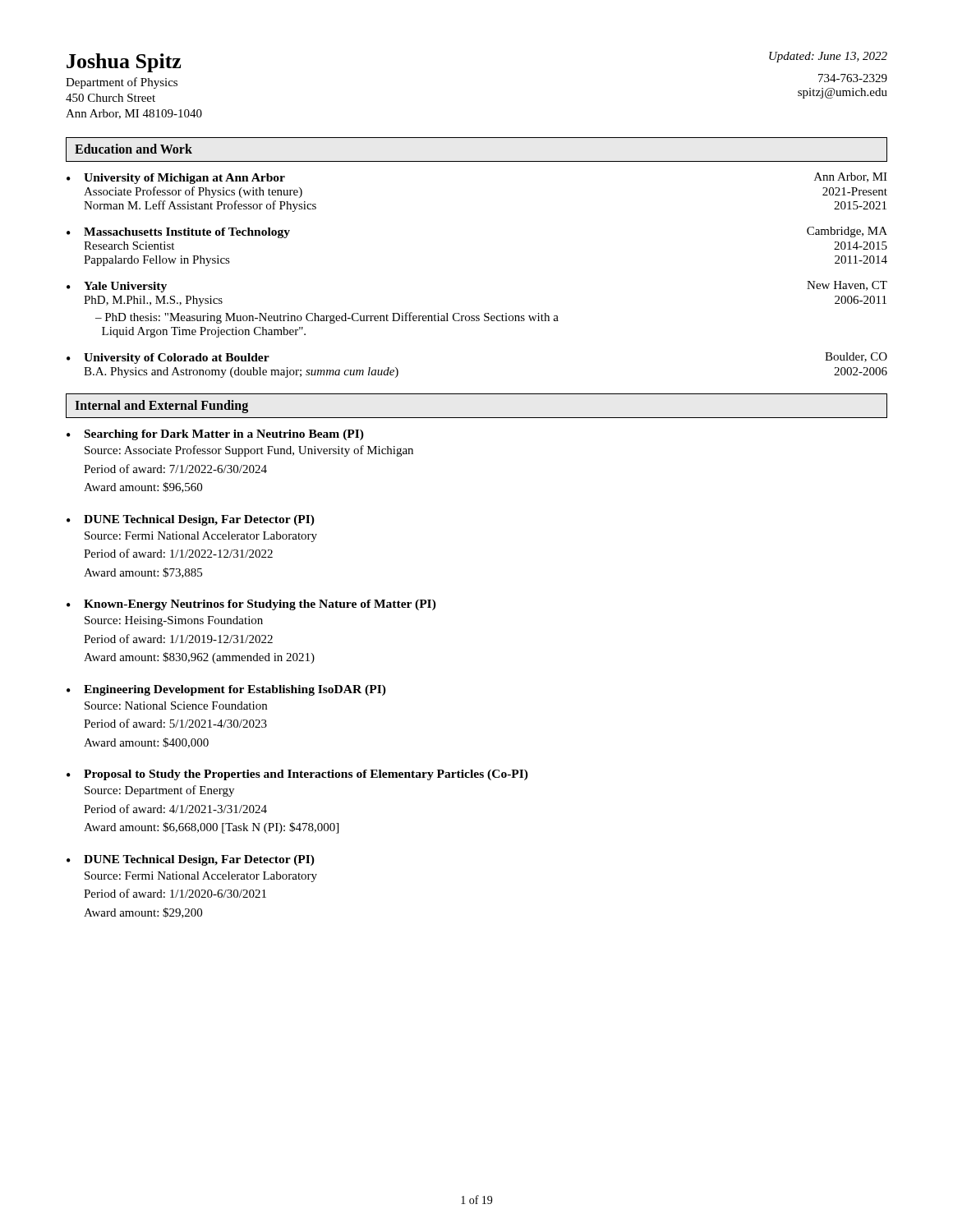Locate the passage starting "• Searching for Dark Matter in a Neutrino"
Screen dimensions: 1232x953
click(x=215, y=435)
